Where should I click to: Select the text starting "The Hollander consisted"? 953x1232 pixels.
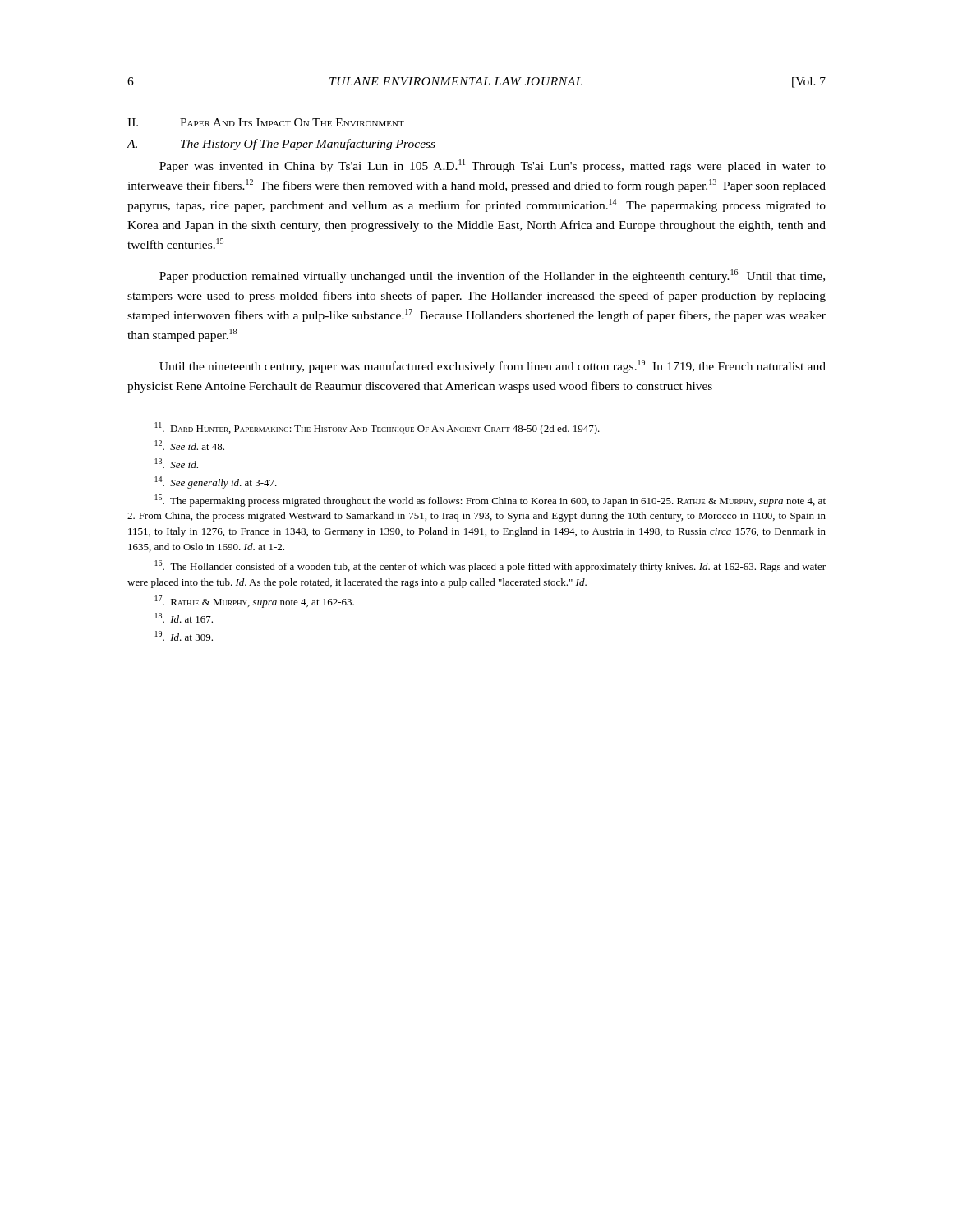[x=476, y=574]
